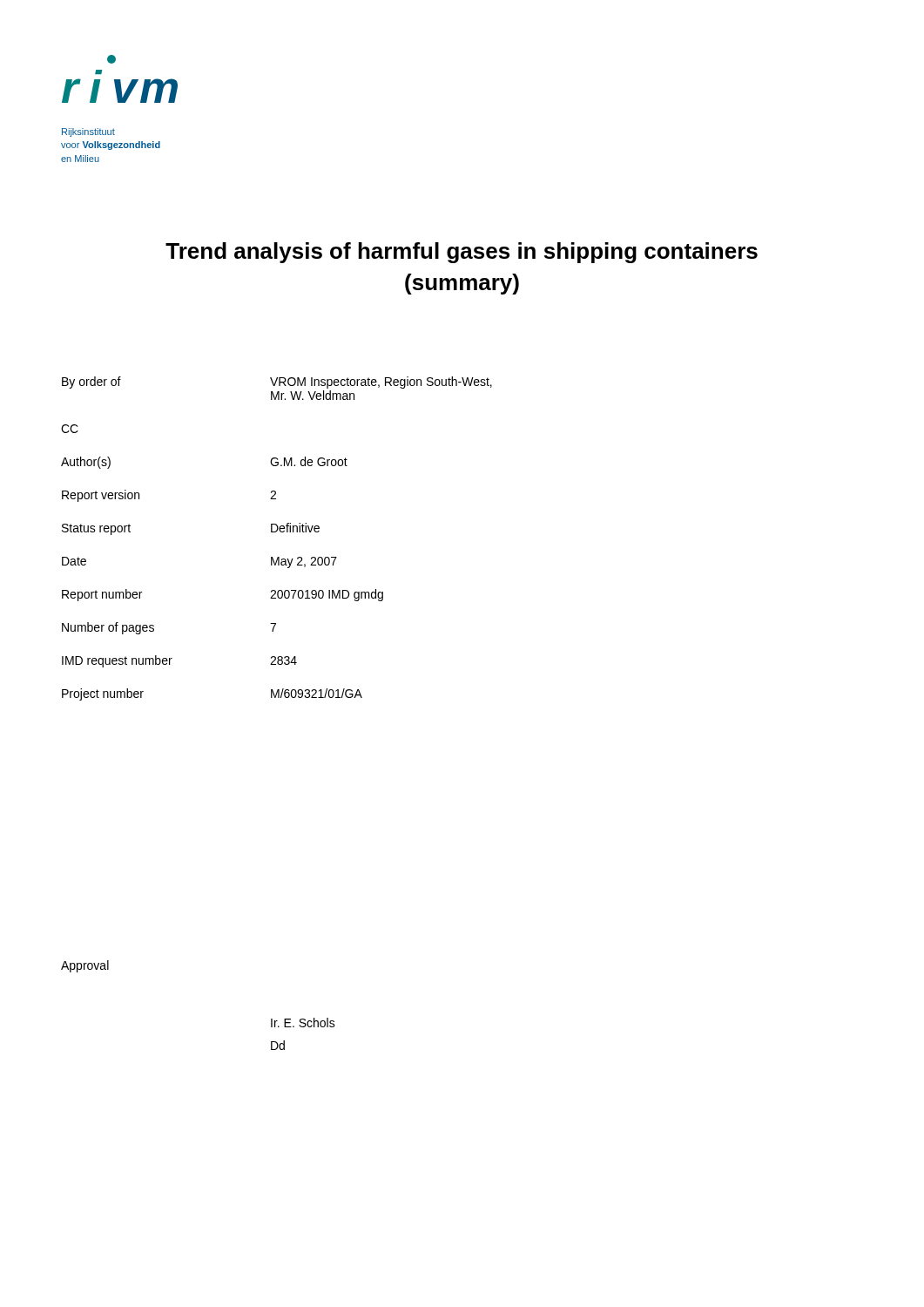Image resolution: width=924 pixels, height=1307 pixels.
Task: Navigate to the text starting "IMD request number 2834"
Action: click(x=179, y=660)
